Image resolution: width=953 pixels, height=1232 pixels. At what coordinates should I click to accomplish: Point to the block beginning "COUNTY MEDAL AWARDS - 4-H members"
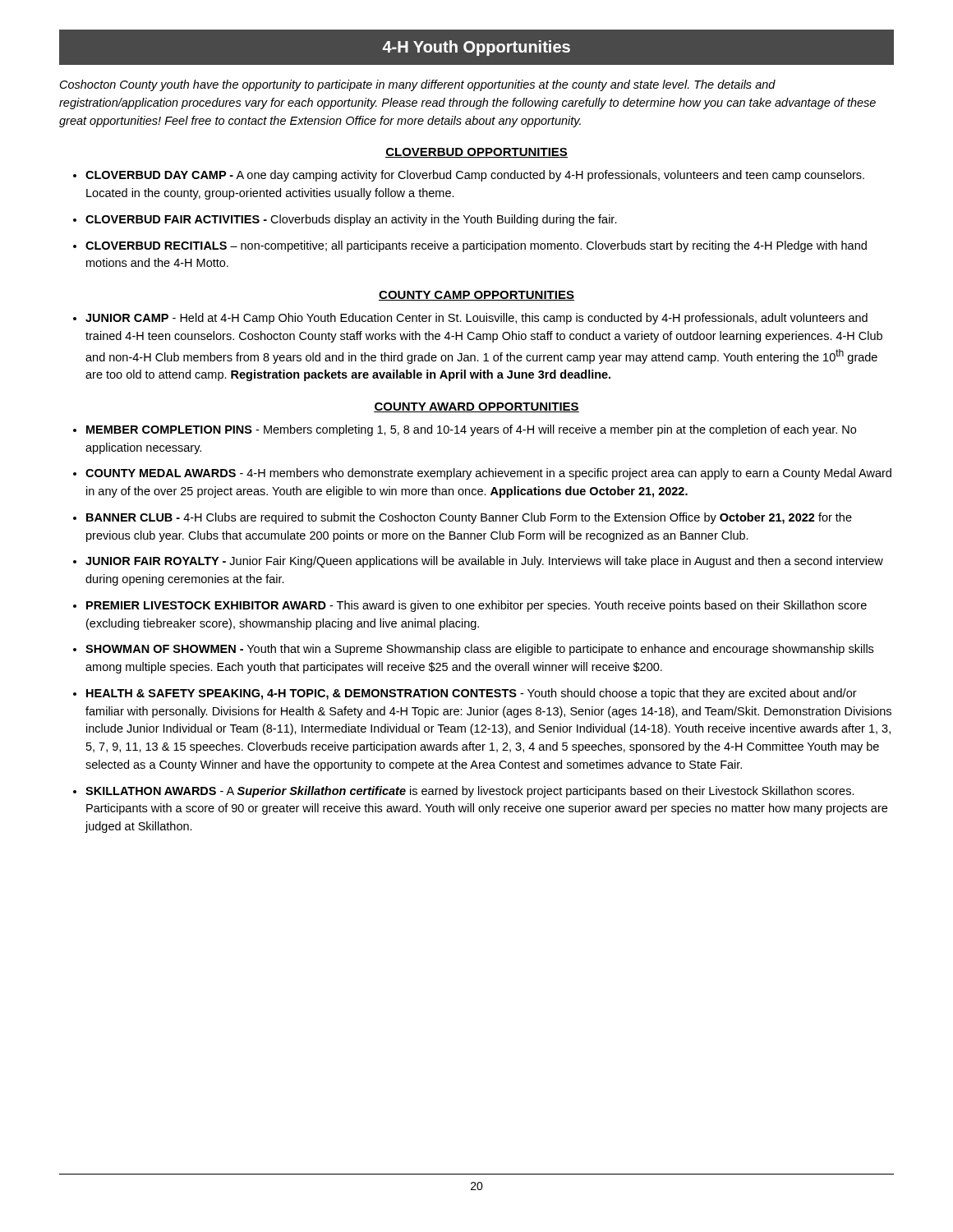tap(489, 482)
